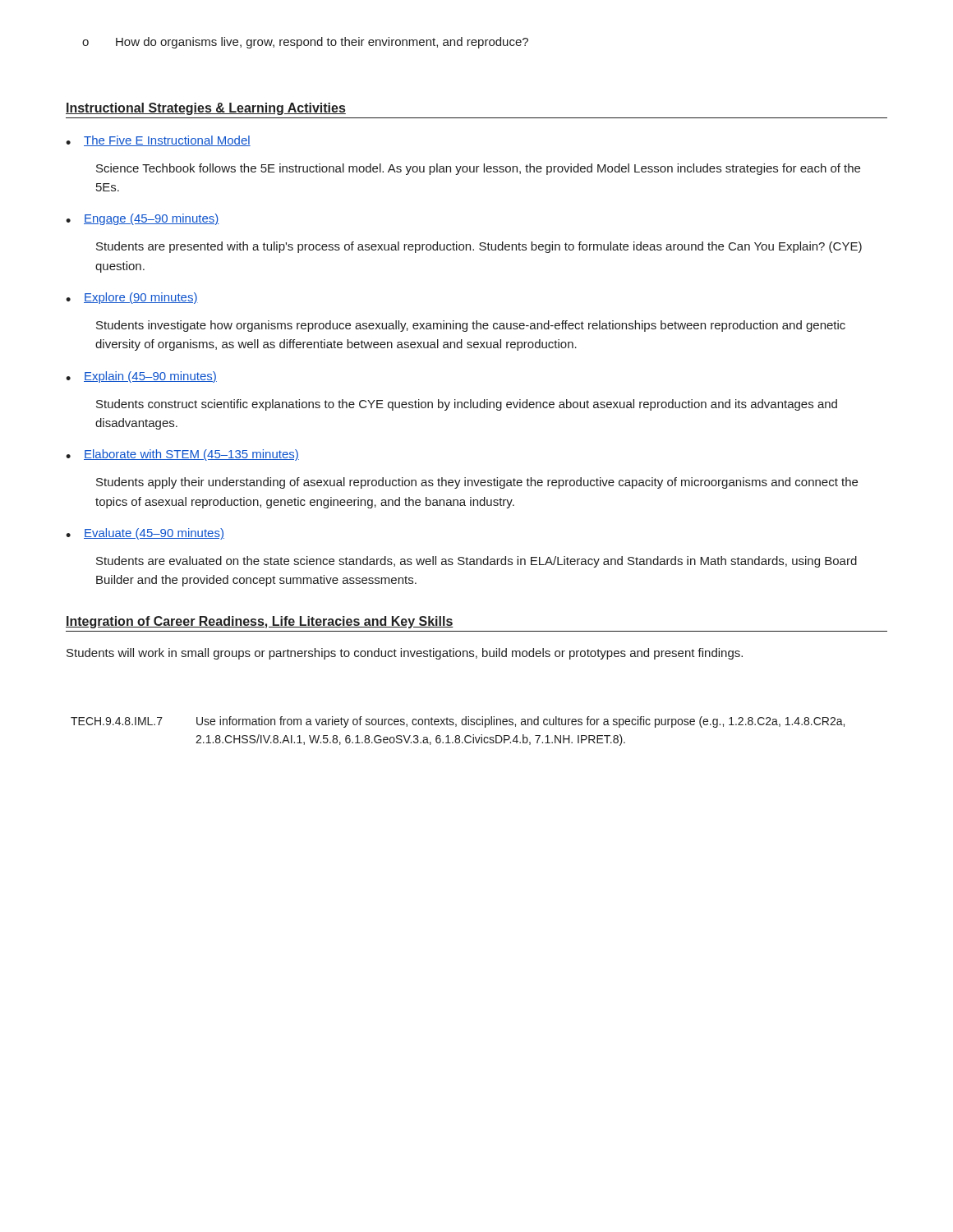
Task: Select the block starting "• Elaborate with"
Action: point(182,457)
